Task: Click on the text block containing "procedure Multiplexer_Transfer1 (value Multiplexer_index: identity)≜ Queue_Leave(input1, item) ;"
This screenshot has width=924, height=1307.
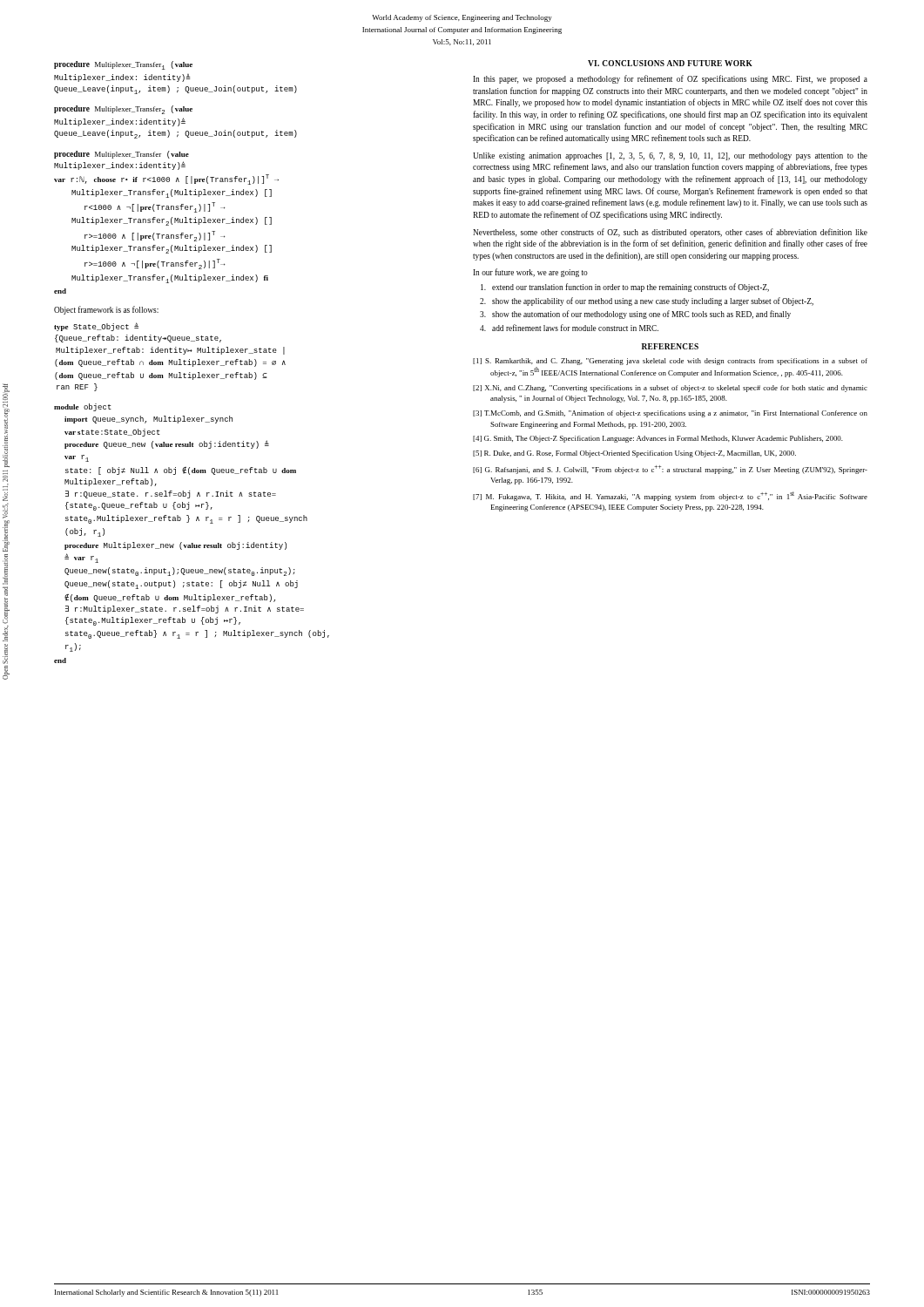Action: click(236, 79)
